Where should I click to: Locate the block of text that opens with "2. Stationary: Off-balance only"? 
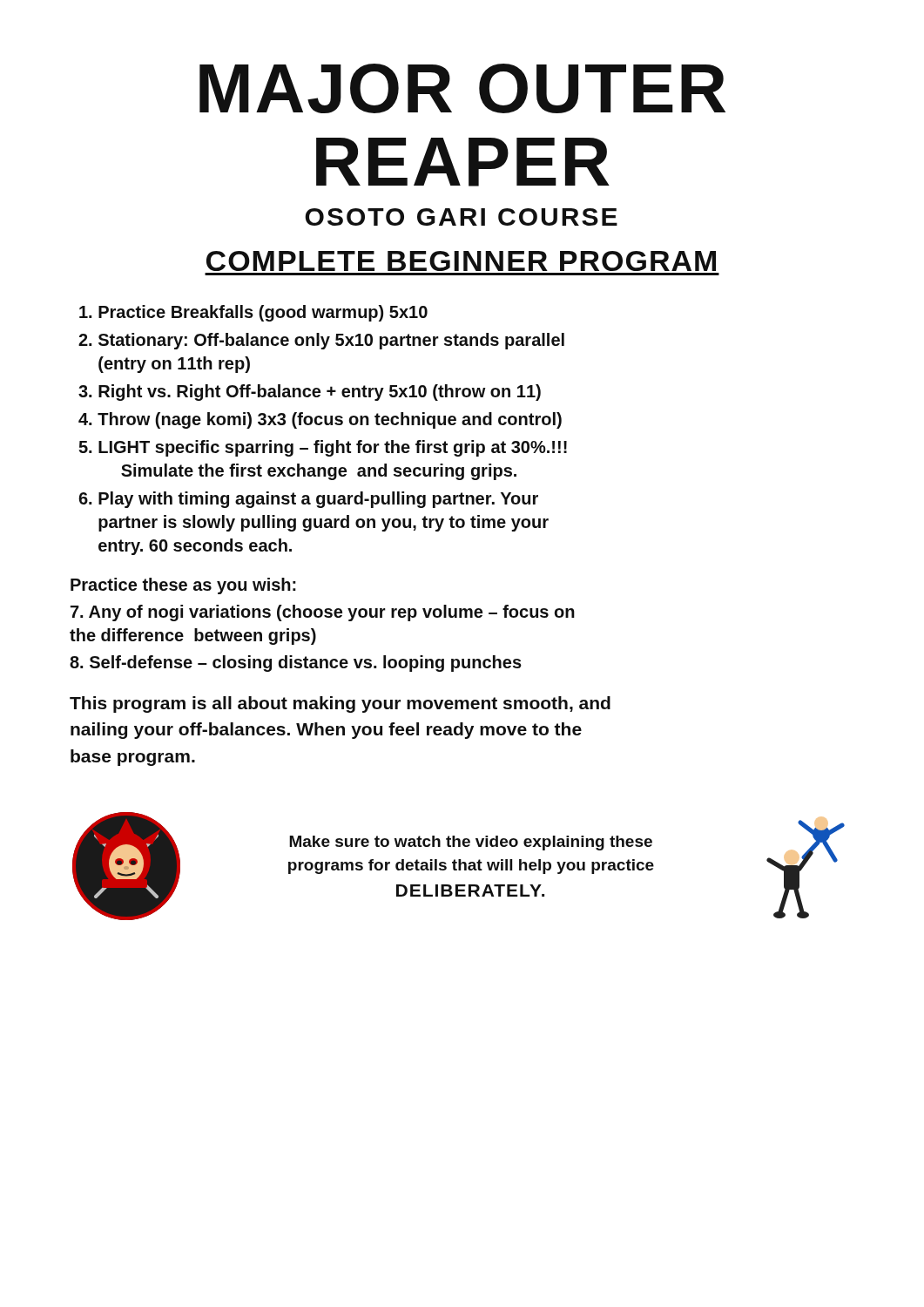322,352
